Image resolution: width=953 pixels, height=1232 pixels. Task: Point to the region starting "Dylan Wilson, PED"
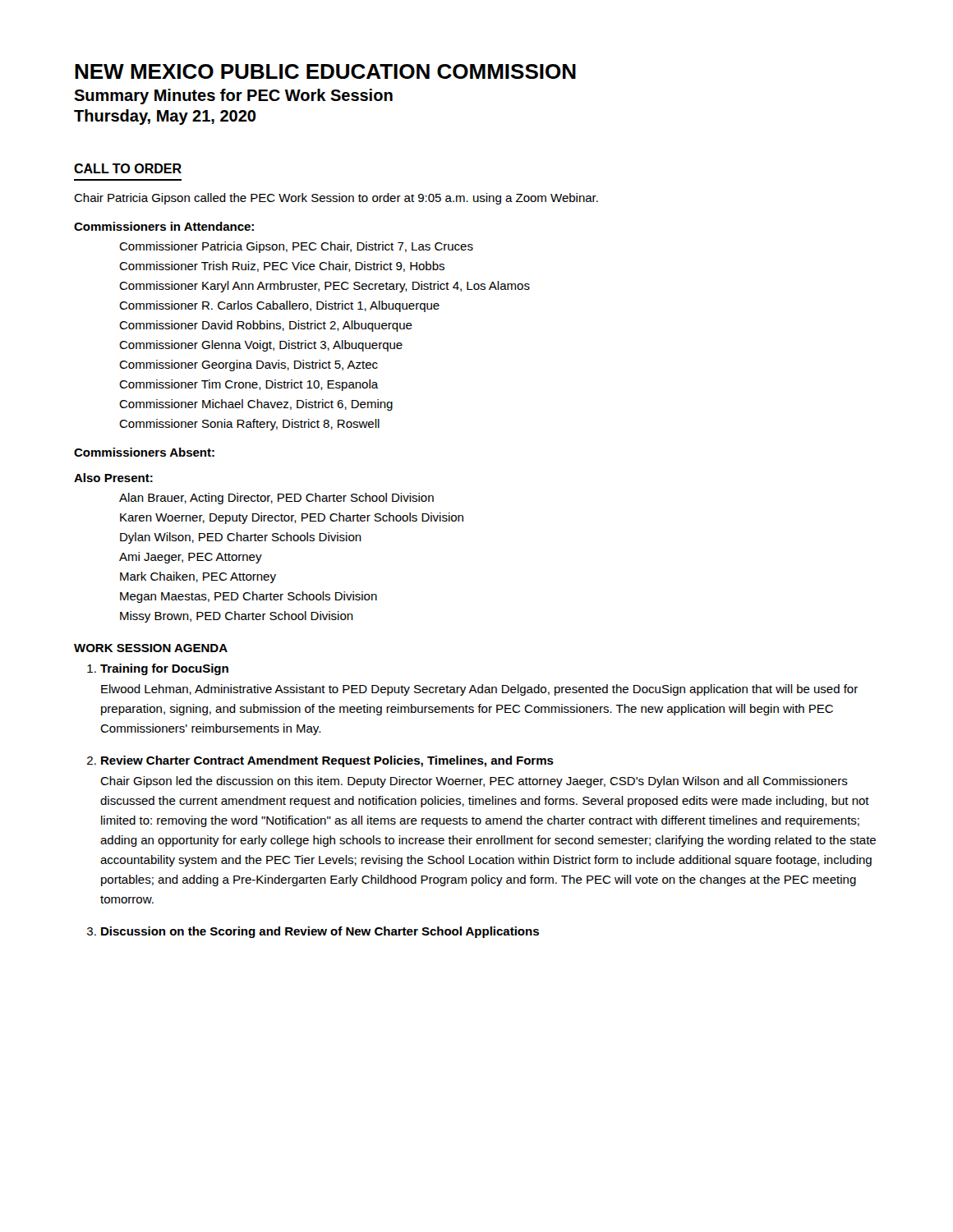click(x=241, y=538)
